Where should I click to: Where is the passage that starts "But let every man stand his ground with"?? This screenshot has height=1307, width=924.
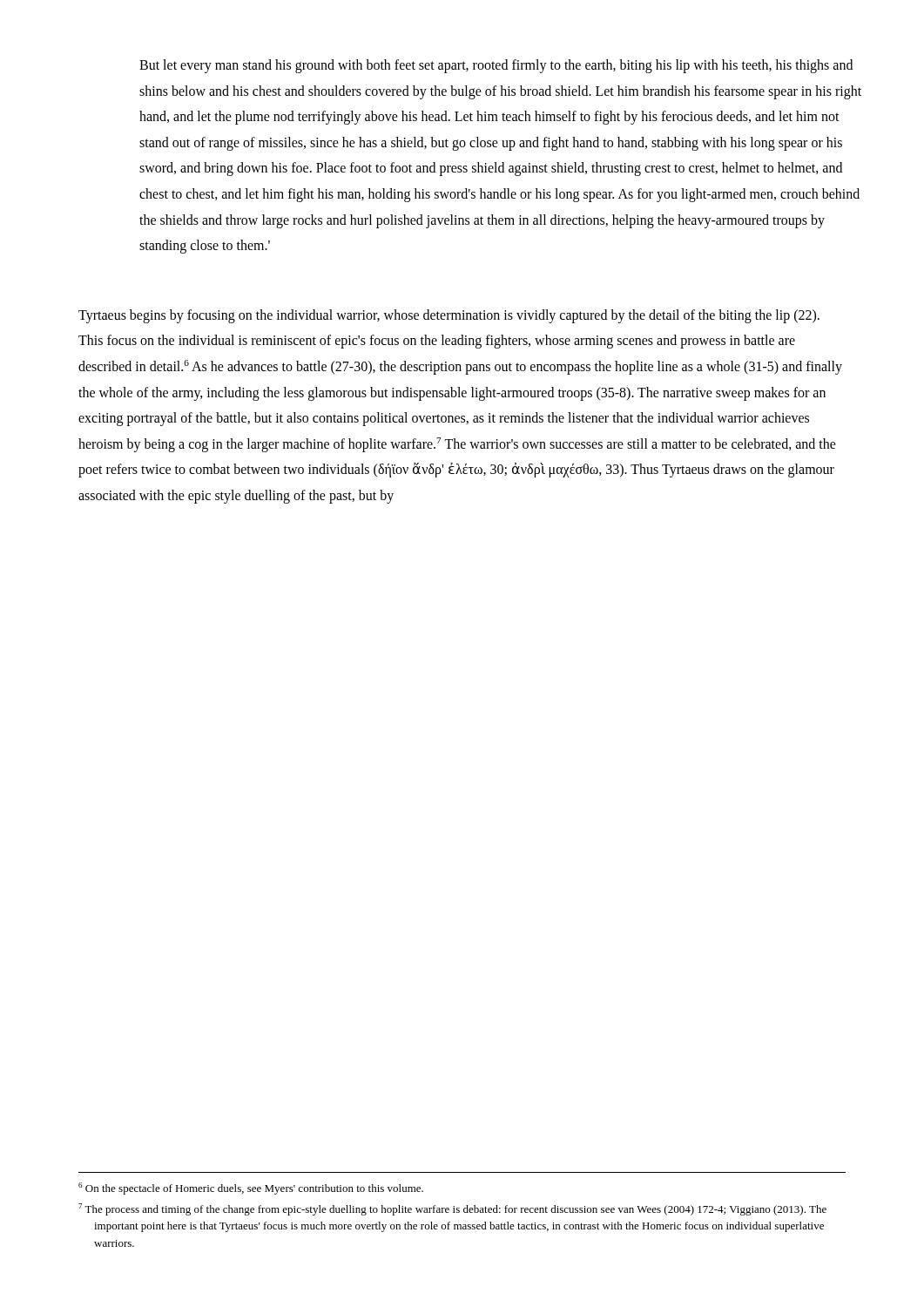pyautogui.click(x=506, y=155)
